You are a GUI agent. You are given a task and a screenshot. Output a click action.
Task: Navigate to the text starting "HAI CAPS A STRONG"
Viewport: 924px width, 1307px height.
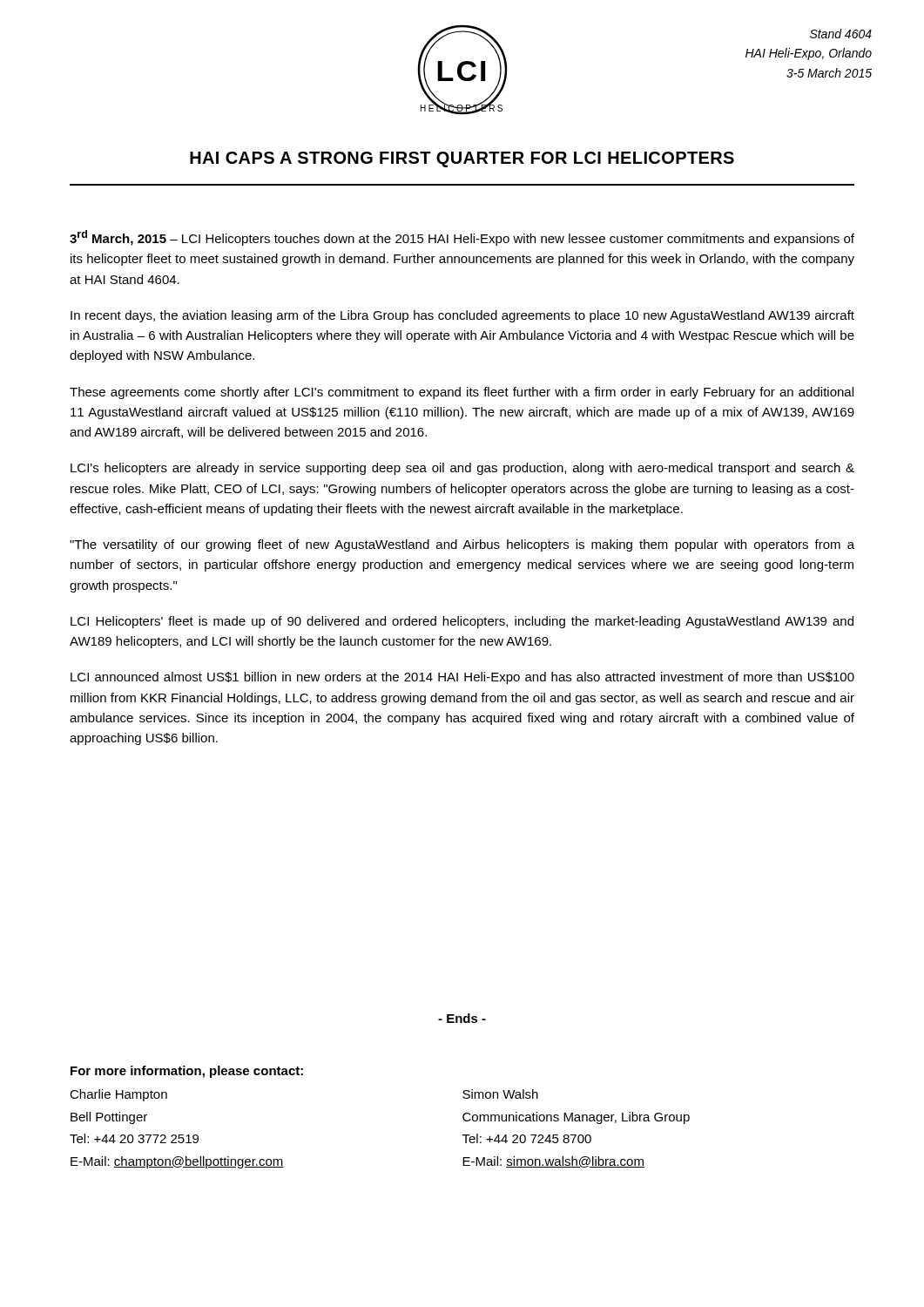coord(462,167)
